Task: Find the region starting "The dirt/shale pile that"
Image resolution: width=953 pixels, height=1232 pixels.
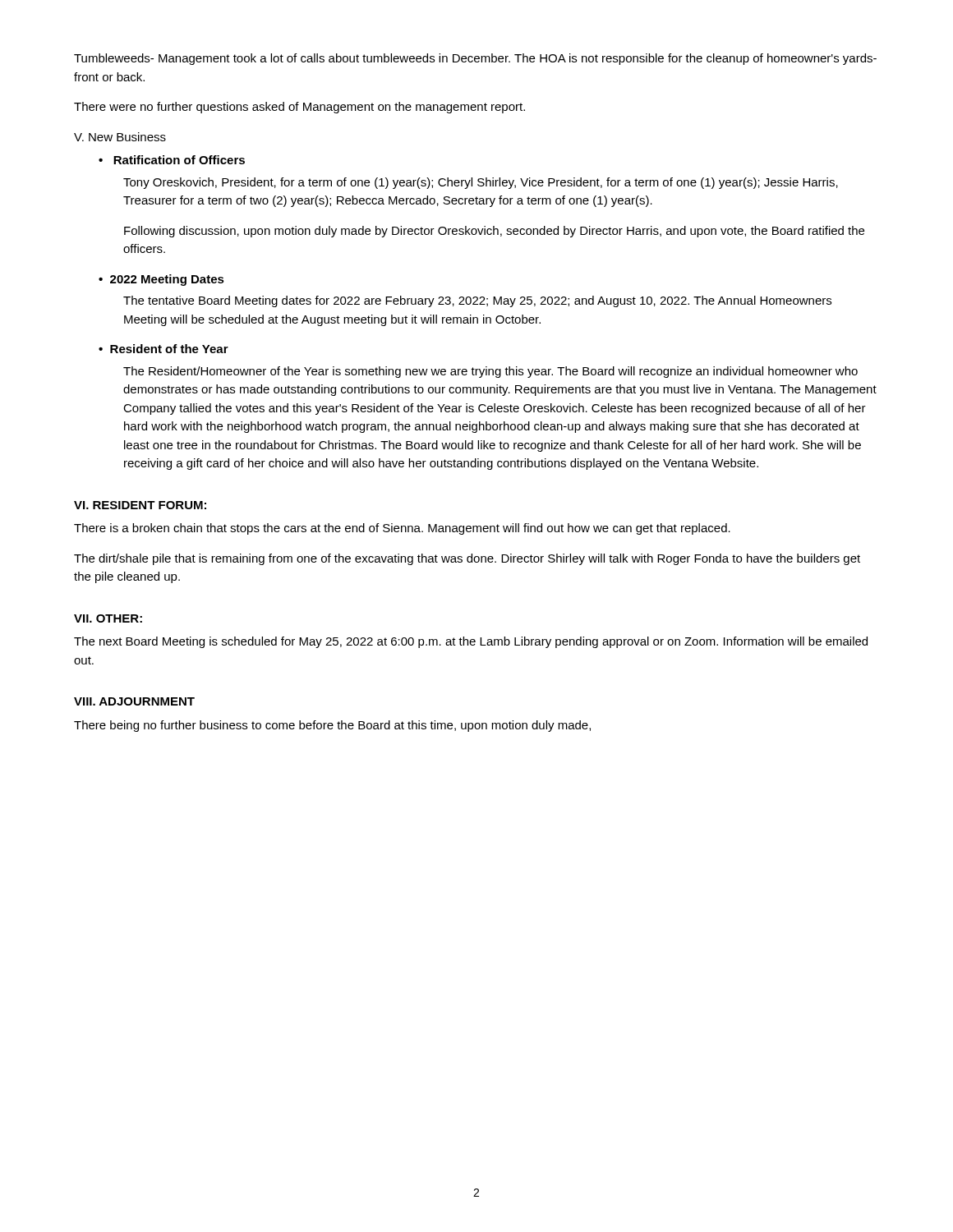Action: [467, 567]
